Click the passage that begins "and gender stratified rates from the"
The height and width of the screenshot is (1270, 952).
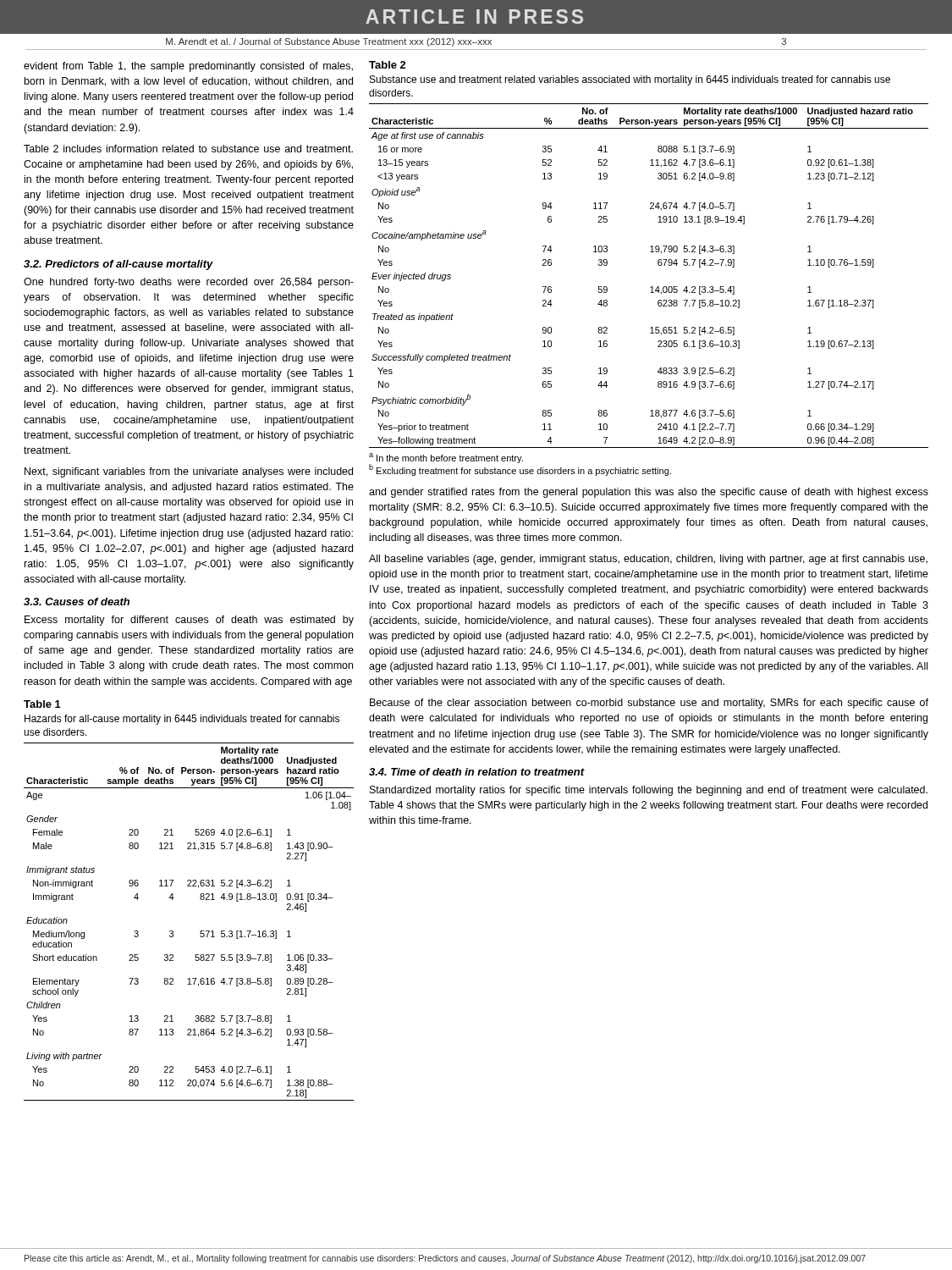649,515
